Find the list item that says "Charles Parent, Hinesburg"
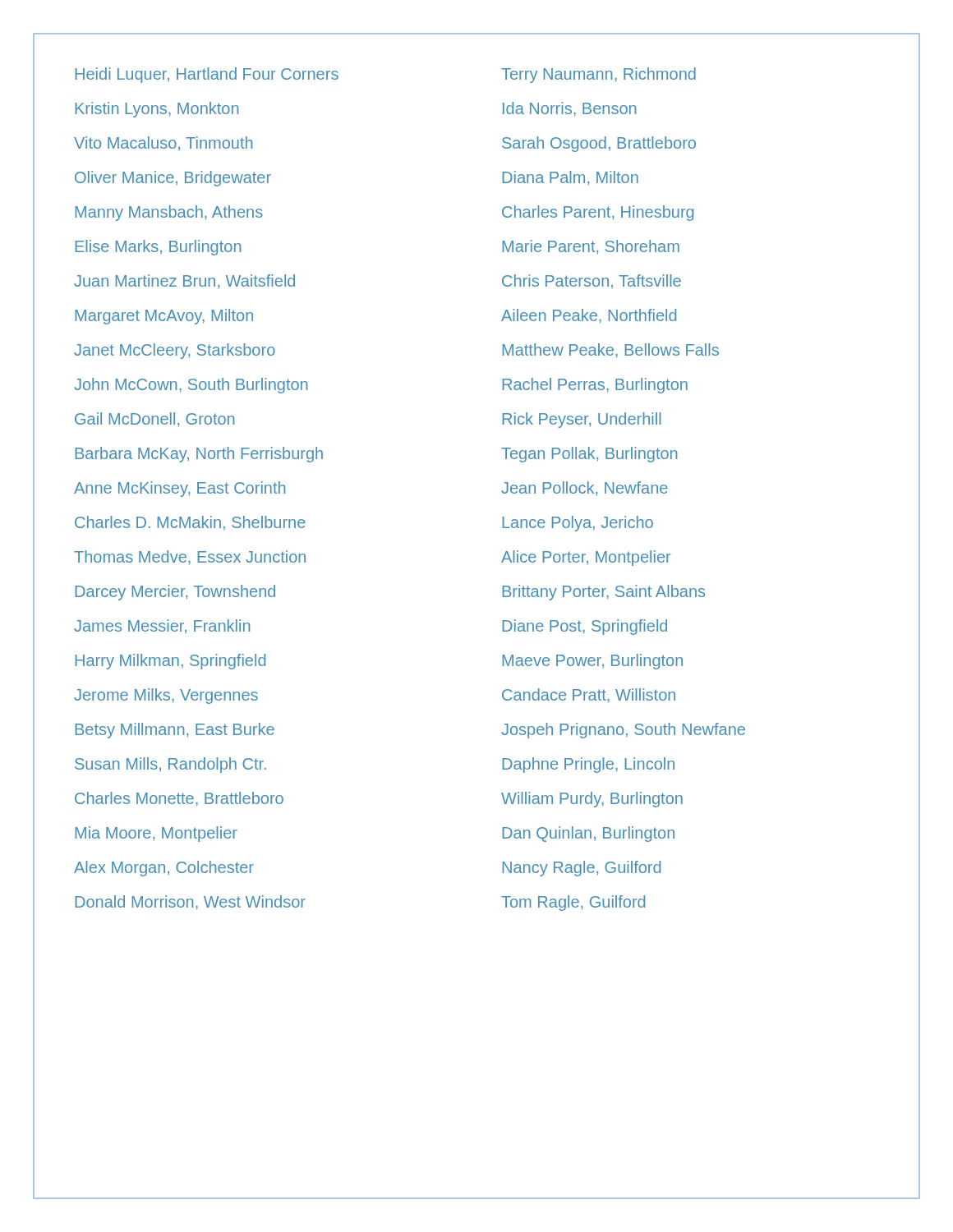This screenshot has width=953, height=1232. 598,212
